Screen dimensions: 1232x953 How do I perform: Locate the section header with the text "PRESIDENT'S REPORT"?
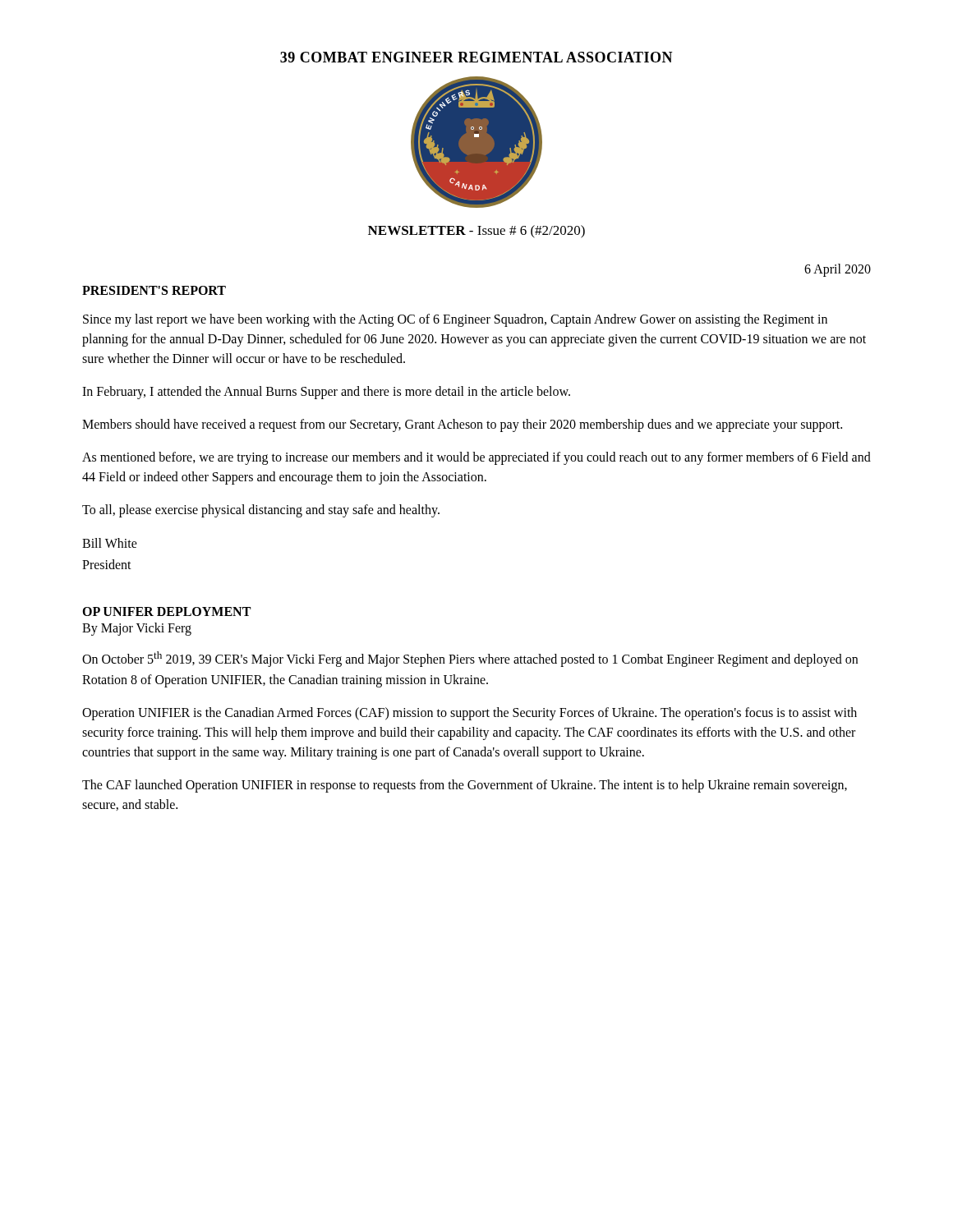154,290
